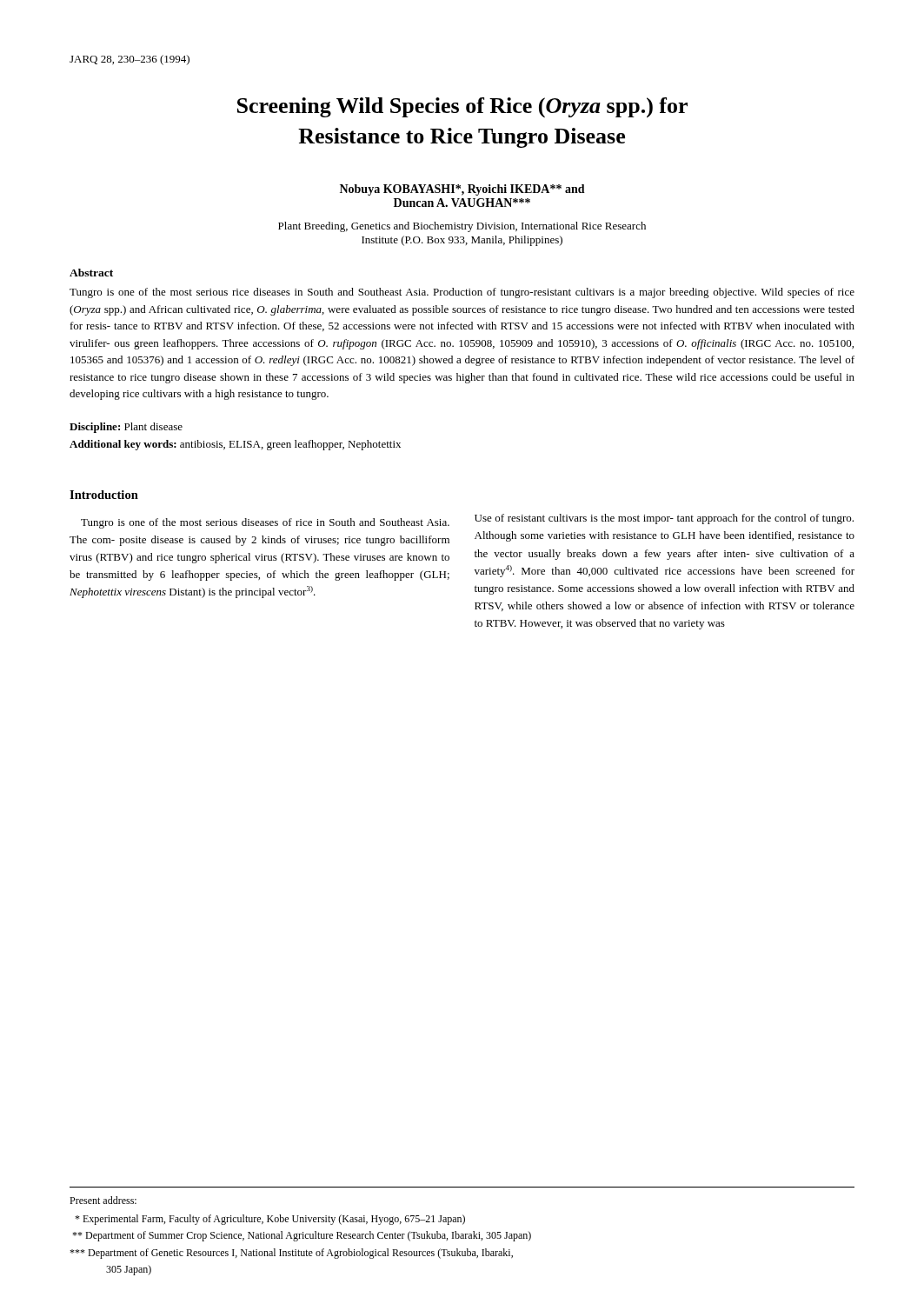
Task: Click on the text block containing "Discipline: Plant disease Additional"
Action: [235, 435]
